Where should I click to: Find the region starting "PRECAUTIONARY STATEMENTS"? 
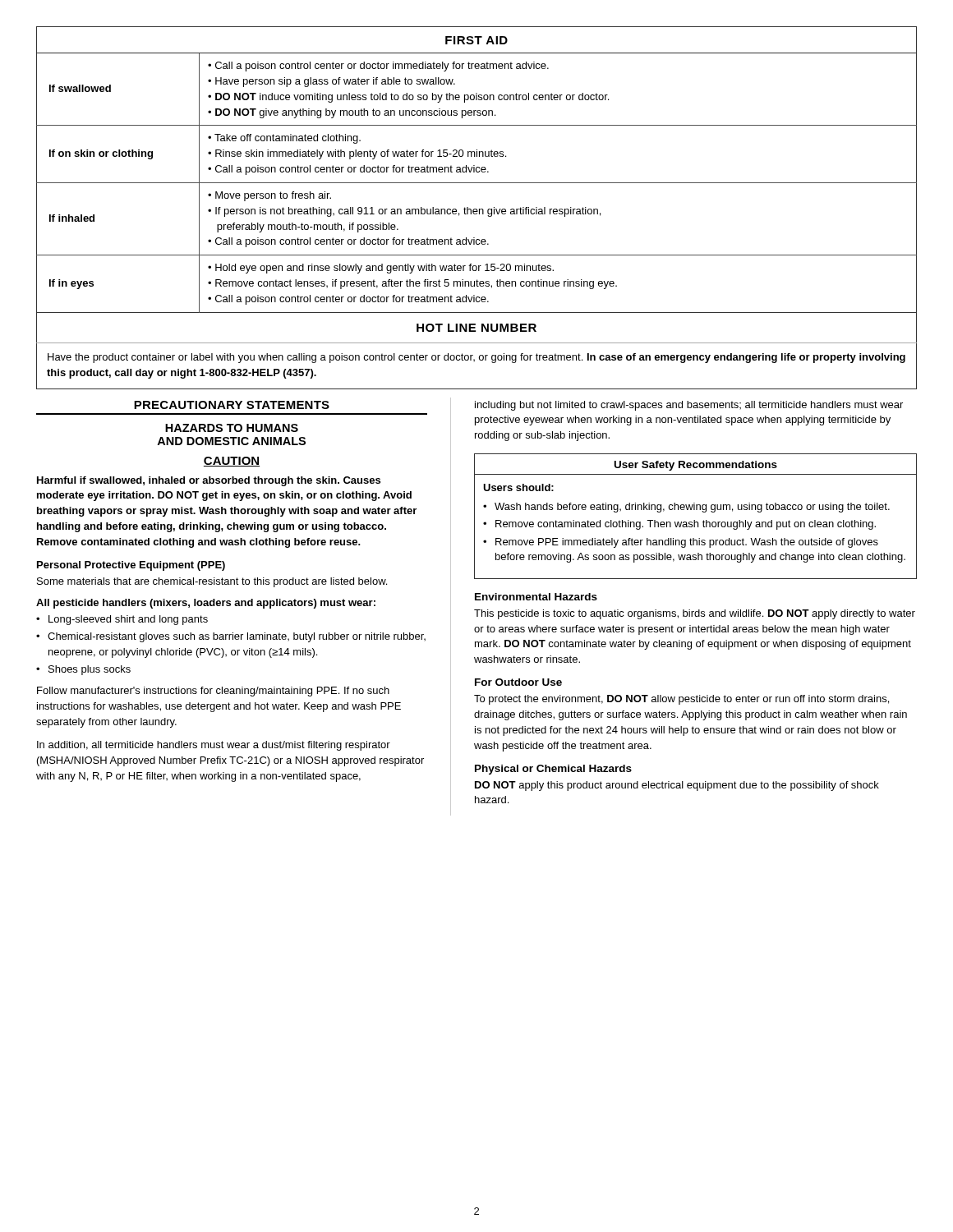tap(232, 404)
